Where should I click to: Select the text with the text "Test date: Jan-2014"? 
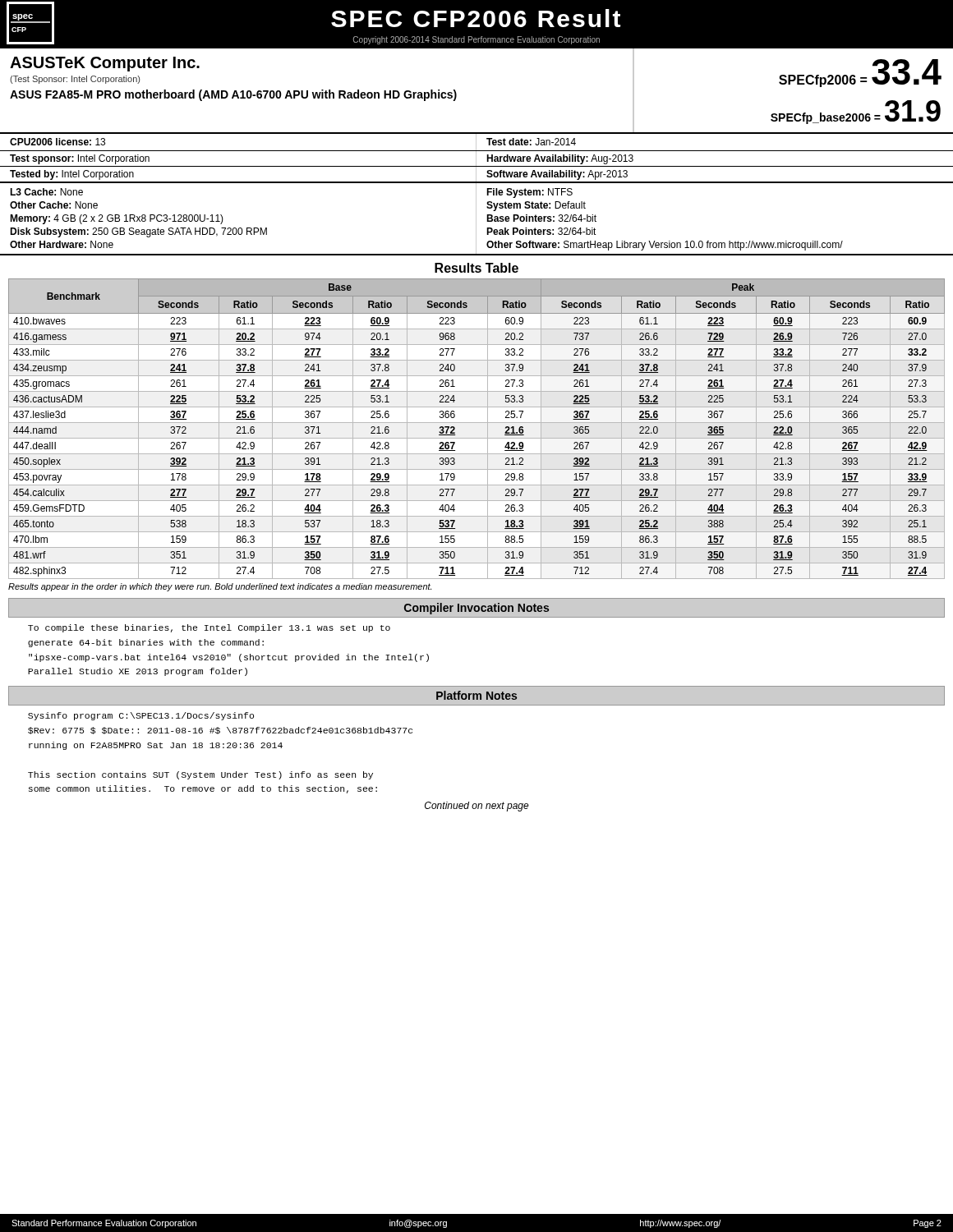531,142
